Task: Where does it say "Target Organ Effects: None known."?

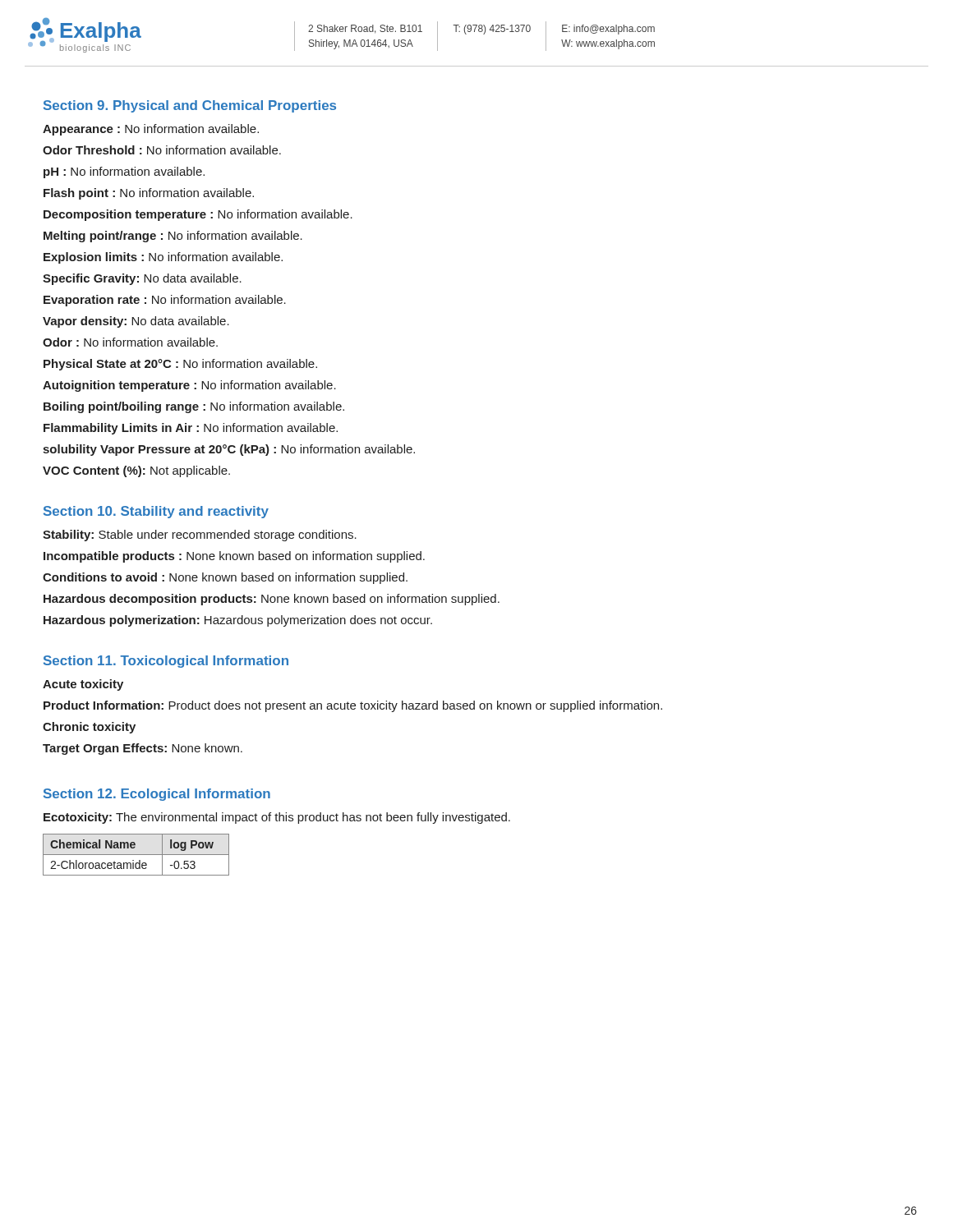Action: (x=143, y=748)
